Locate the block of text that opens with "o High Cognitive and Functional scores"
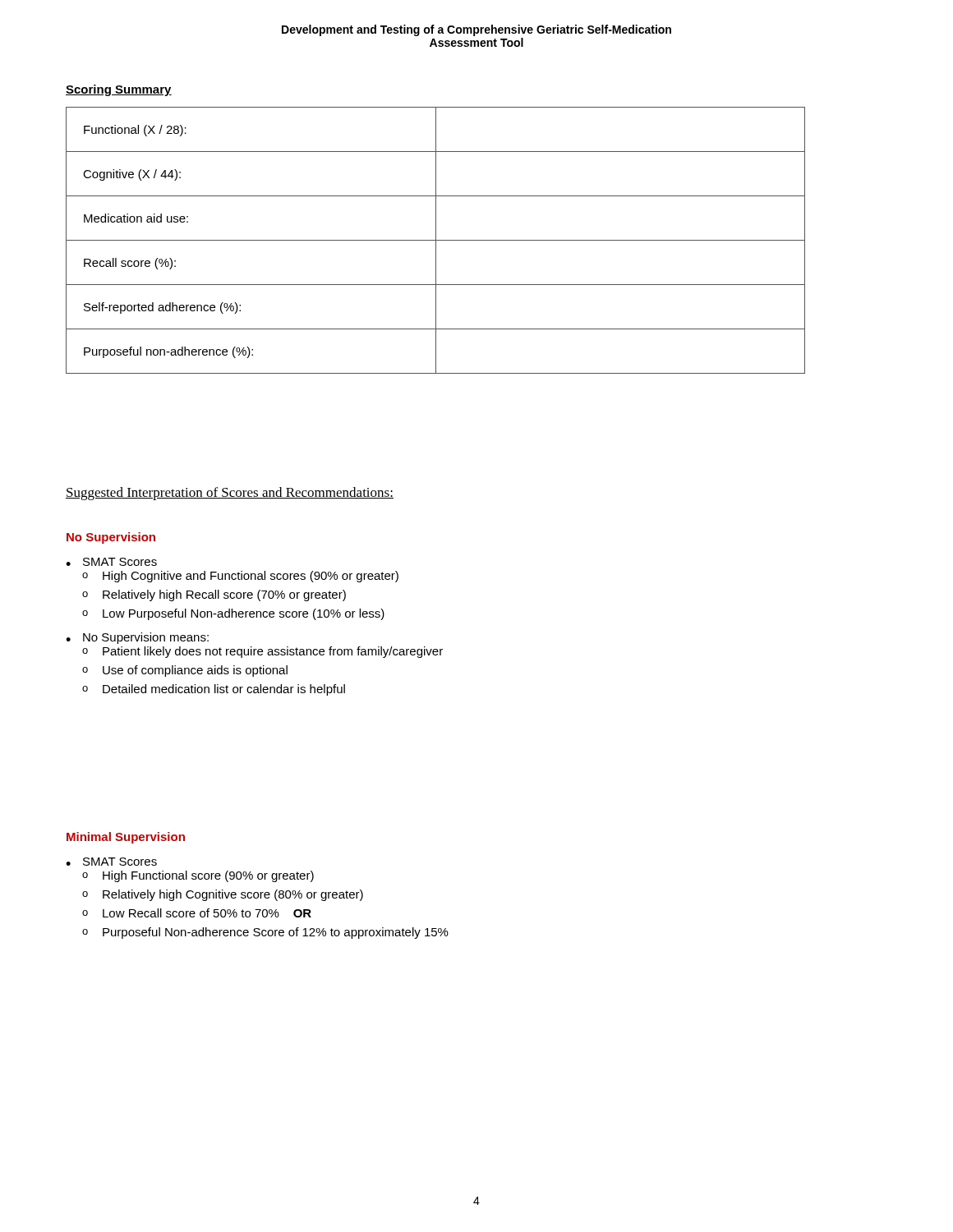Screen dimensions: 1232x953 tap(241, 575)
